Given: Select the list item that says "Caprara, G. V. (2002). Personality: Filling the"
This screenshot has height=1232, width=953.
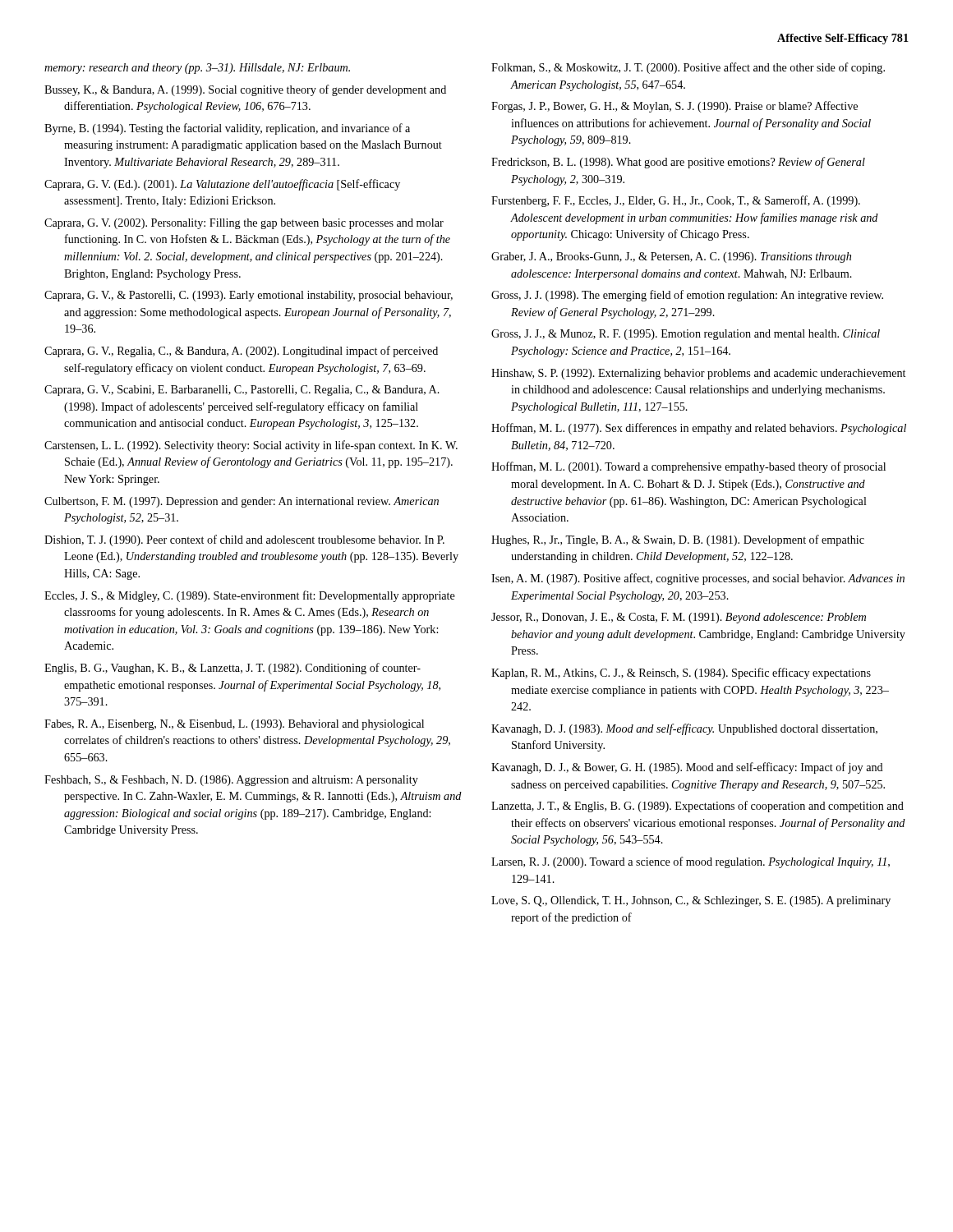Looking at the screenshot, I should point(247,248).
